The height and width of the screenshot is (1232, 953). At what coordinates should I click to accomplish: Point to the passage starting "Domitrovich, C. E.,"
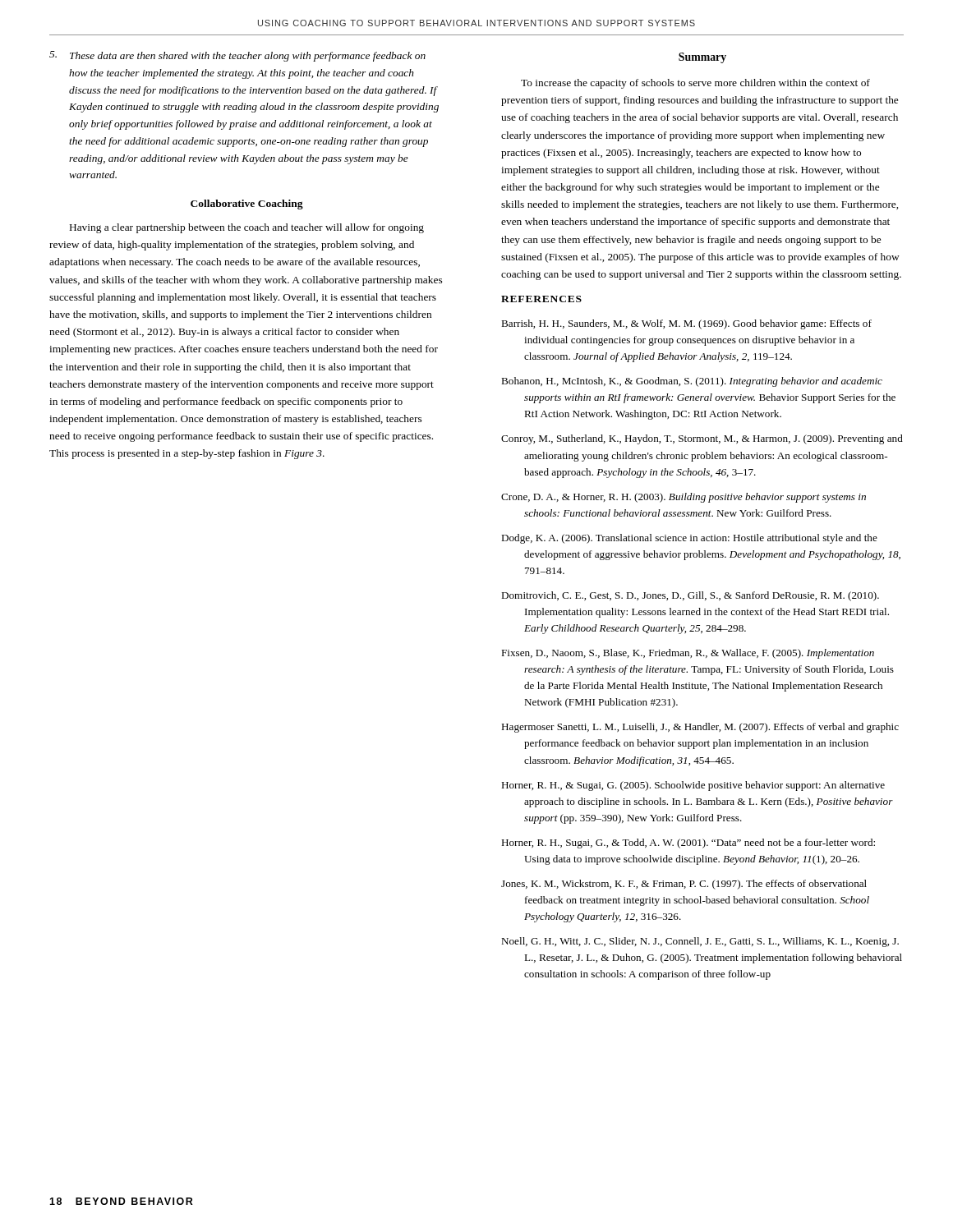click(695, 612)
